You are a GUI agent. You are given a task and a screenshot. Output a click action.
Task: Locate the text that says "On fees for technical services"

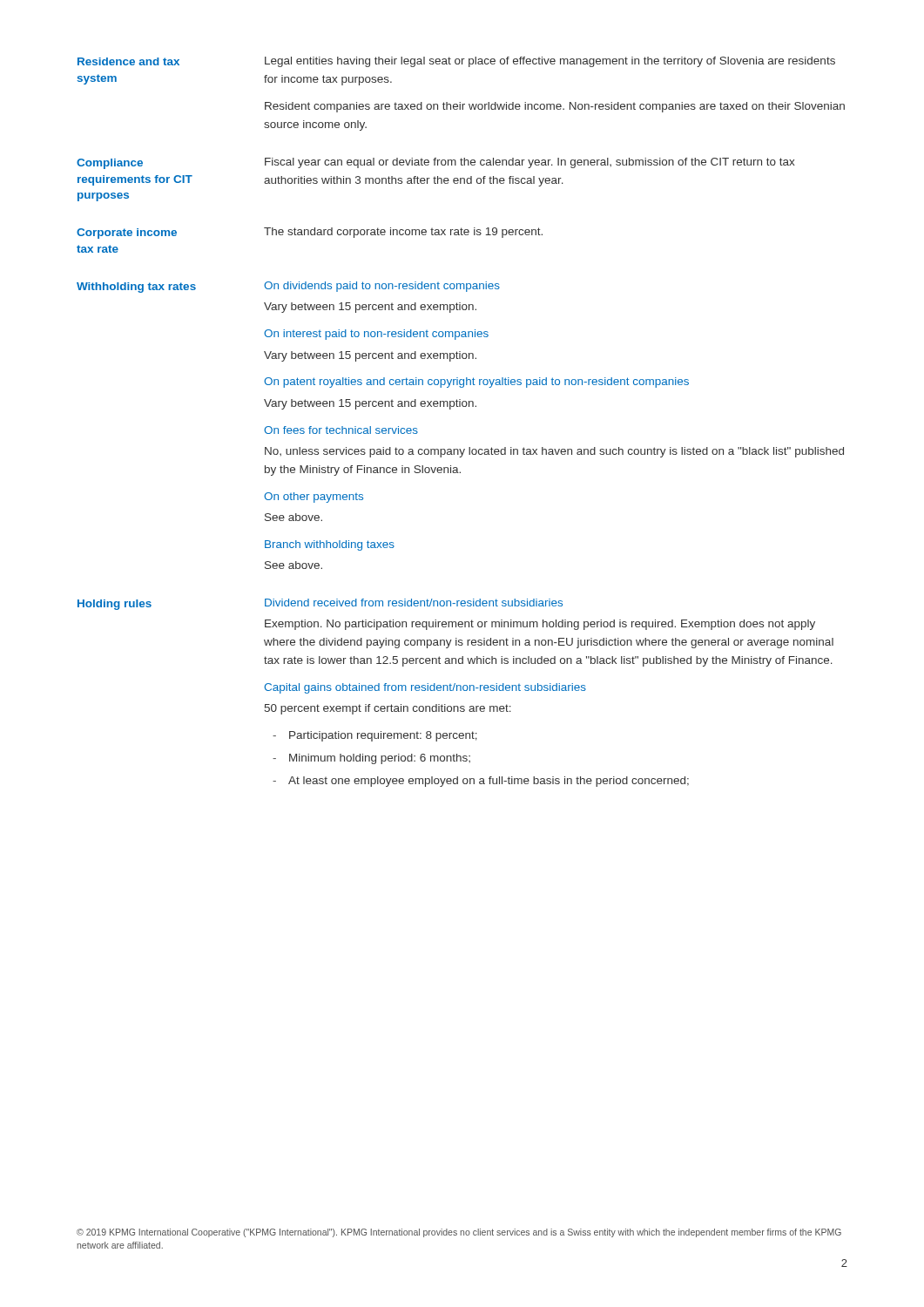[341, 430]
